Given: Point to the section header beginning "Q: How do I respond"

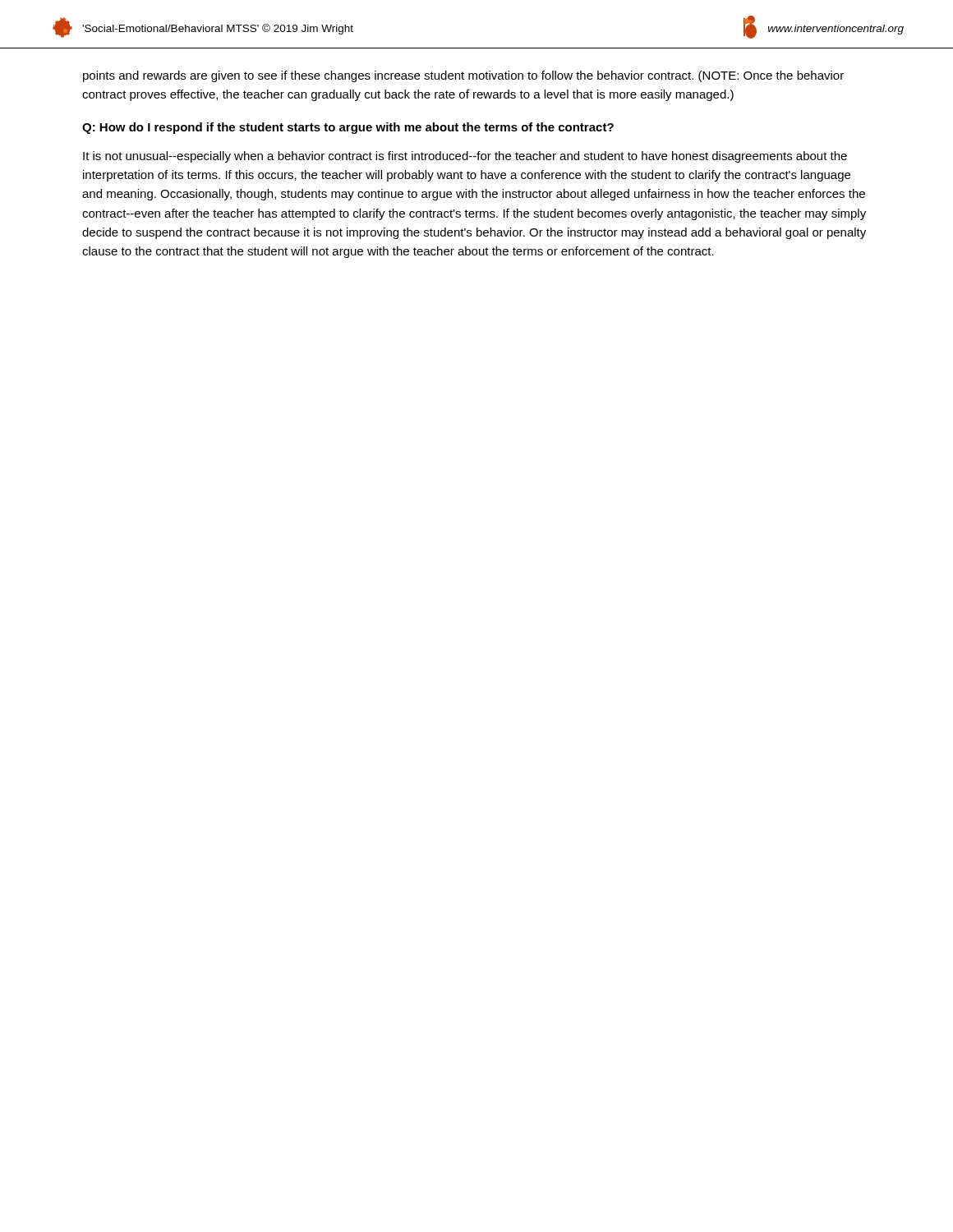Looking at the screenshot, I should [348, 126].
